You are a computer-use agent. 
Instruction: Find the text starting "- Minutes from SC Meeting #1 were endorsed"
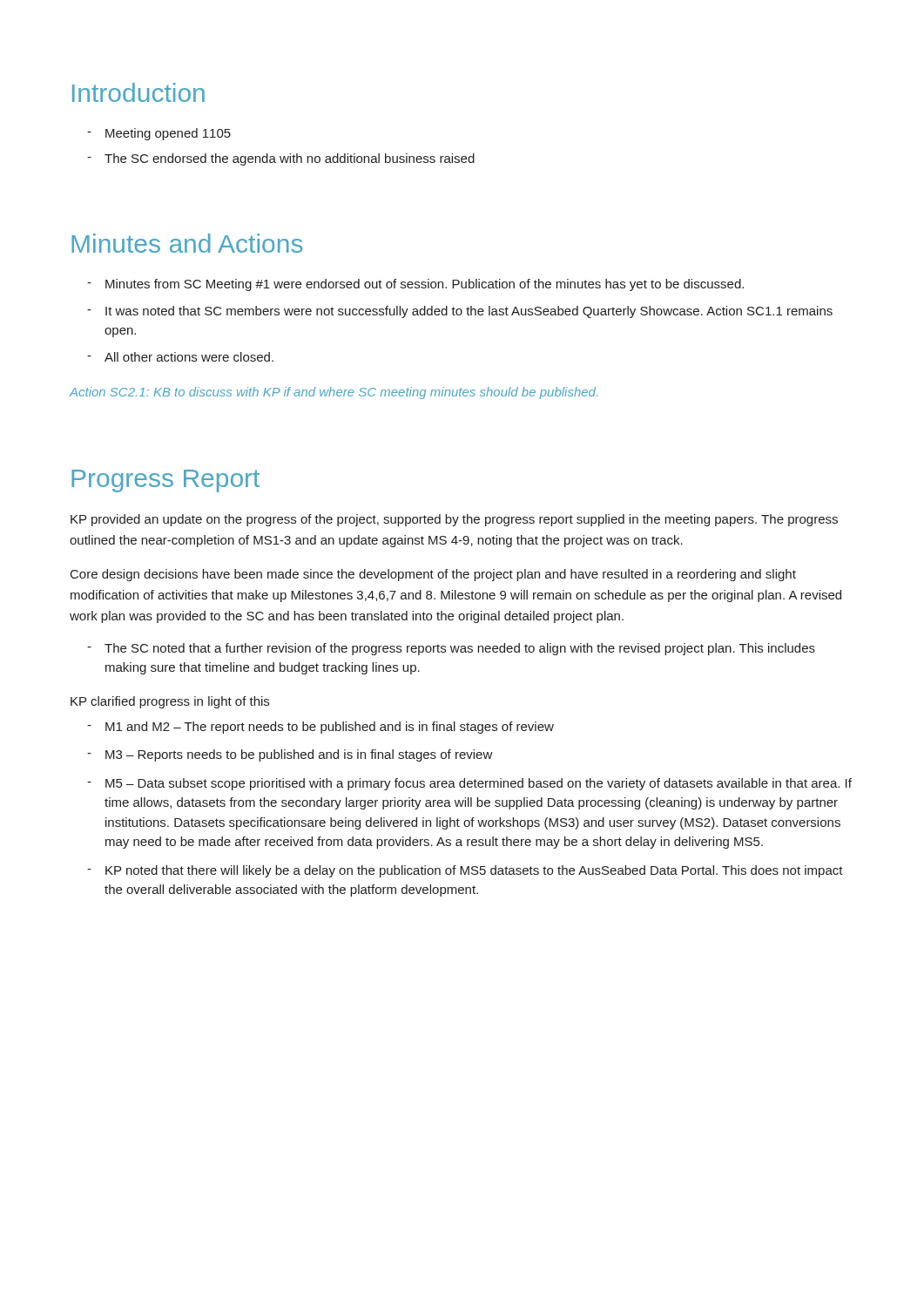point(471,284)
